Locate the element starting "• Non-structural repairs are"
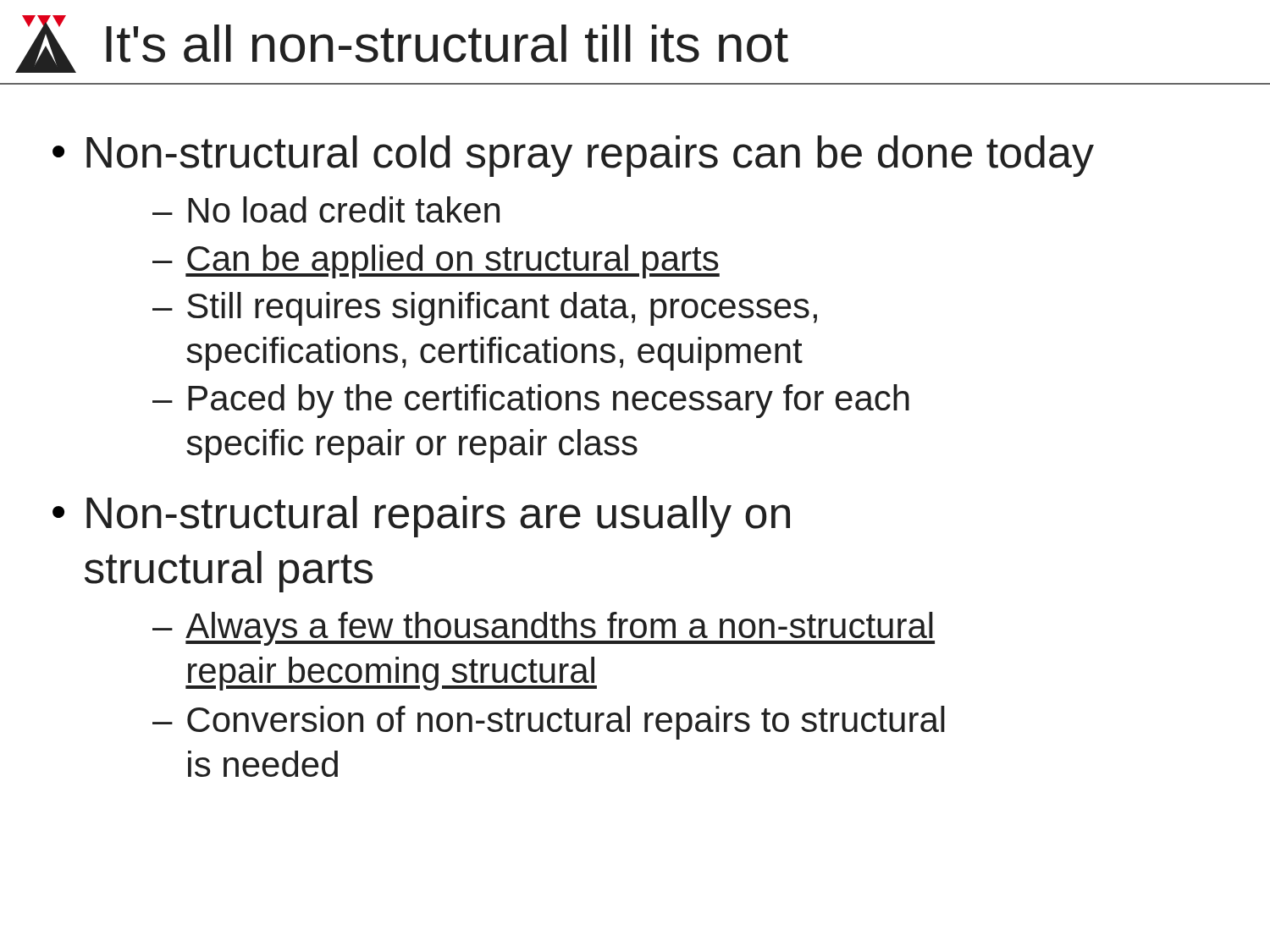 [x=422, y=541]
